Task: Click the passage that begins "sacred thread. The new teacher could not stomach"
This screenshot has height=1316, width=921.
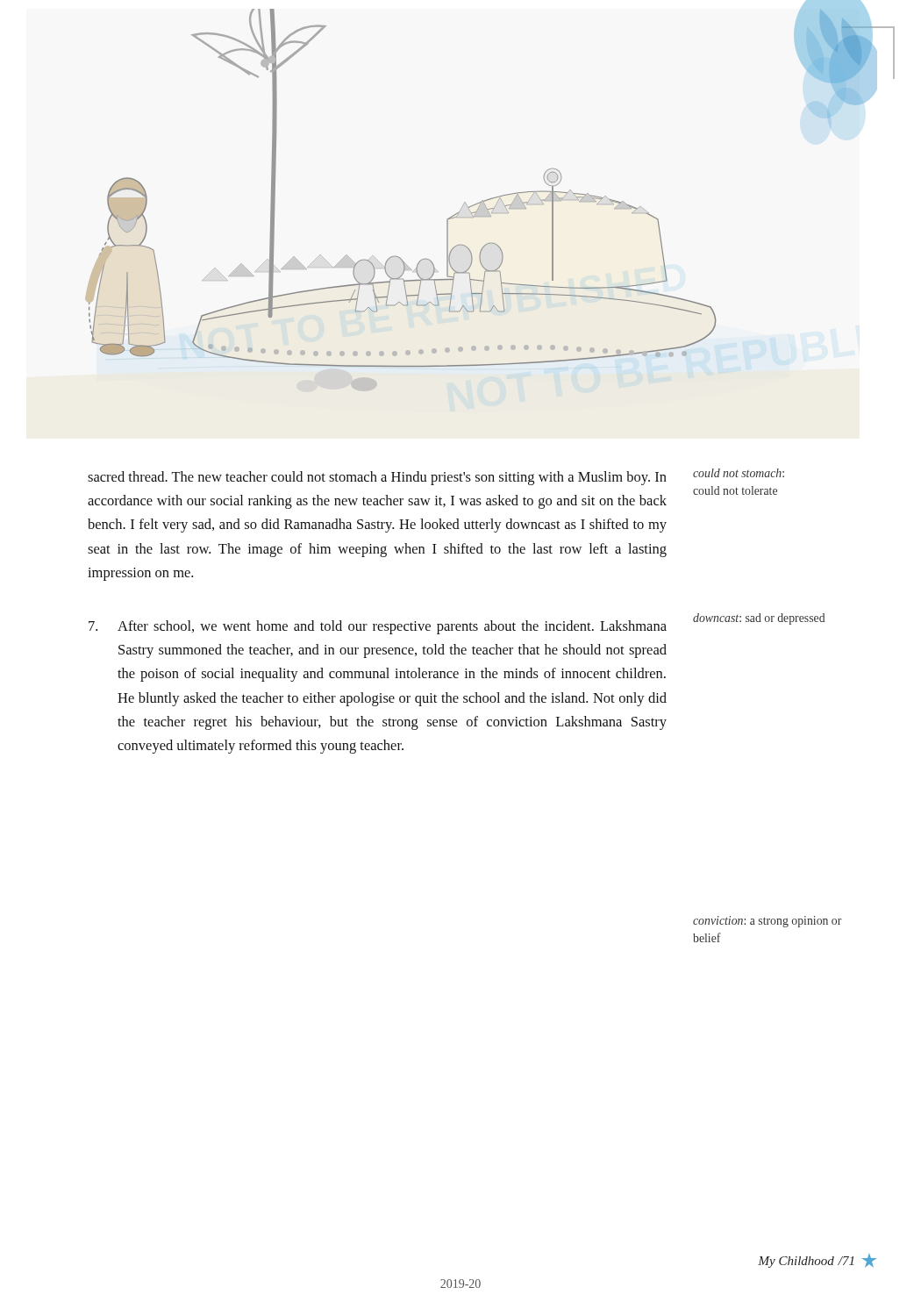Action: tap(377, 525)
